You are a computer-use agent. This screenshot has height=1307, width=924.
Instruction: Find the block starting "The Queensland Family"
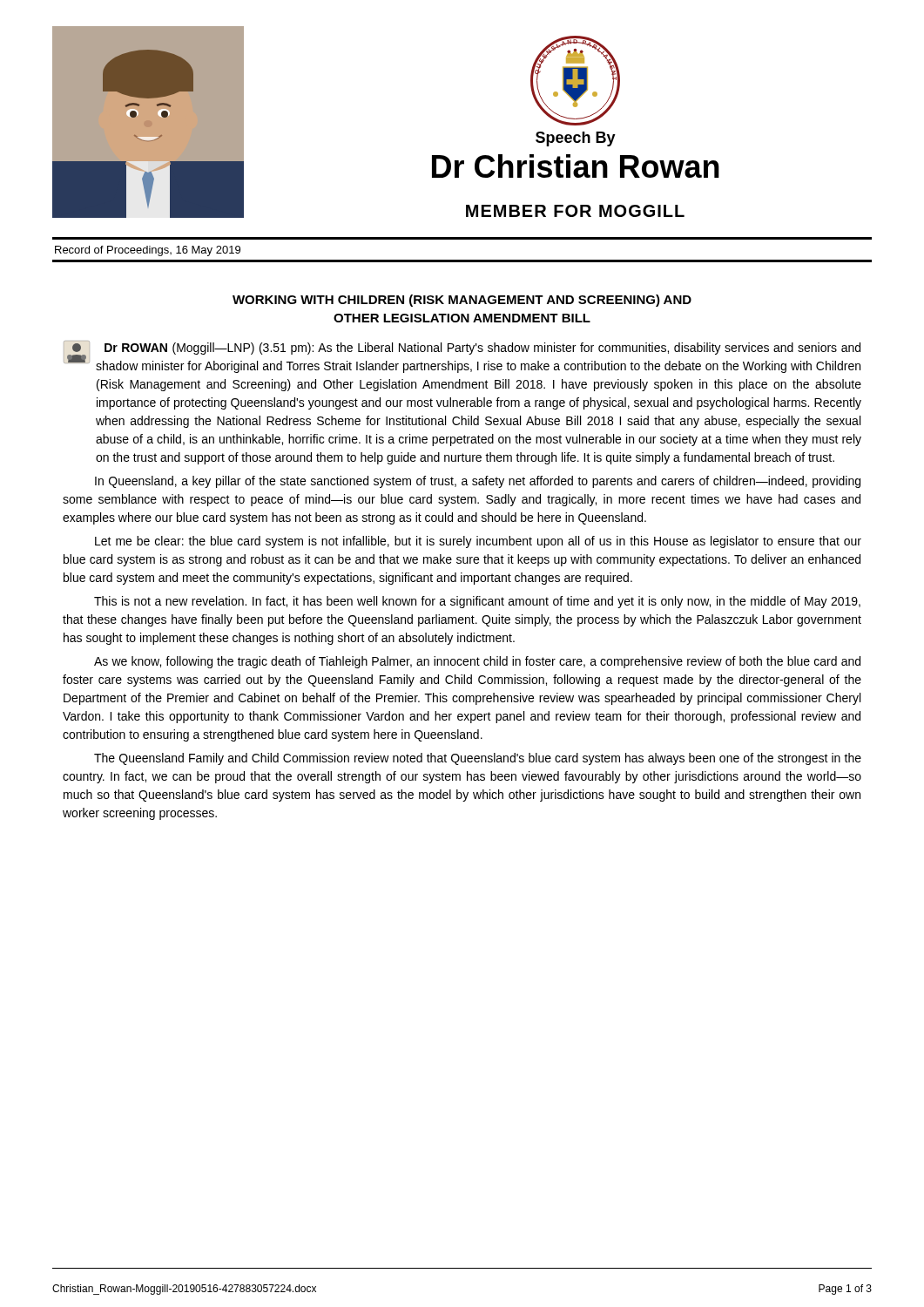pos(462,786)
